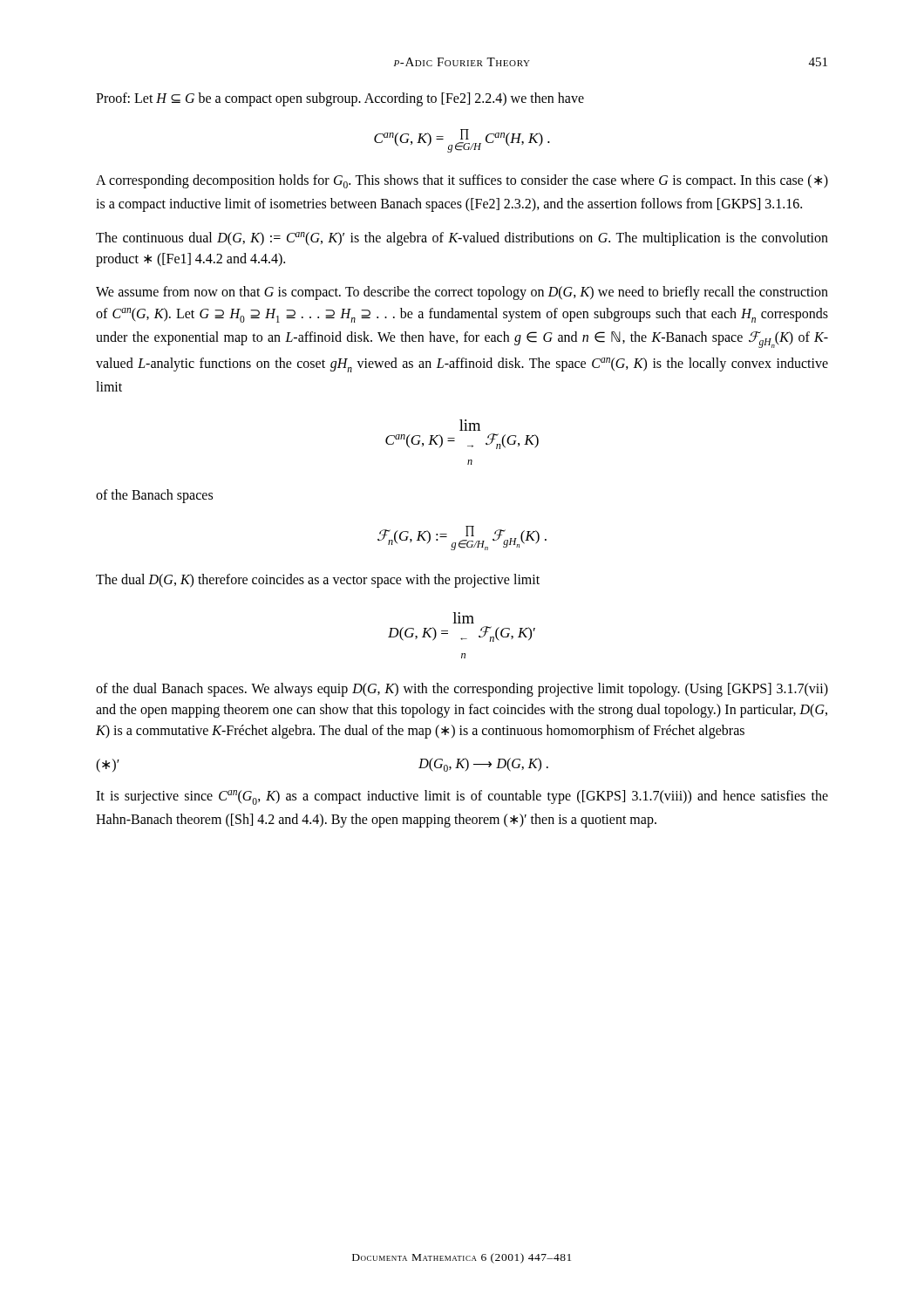The image size is (924, 1308).
Task: Find the formula on this page that starts "Can(G, K) = lim→n ℱn(G,"
Action: [462, 441]
